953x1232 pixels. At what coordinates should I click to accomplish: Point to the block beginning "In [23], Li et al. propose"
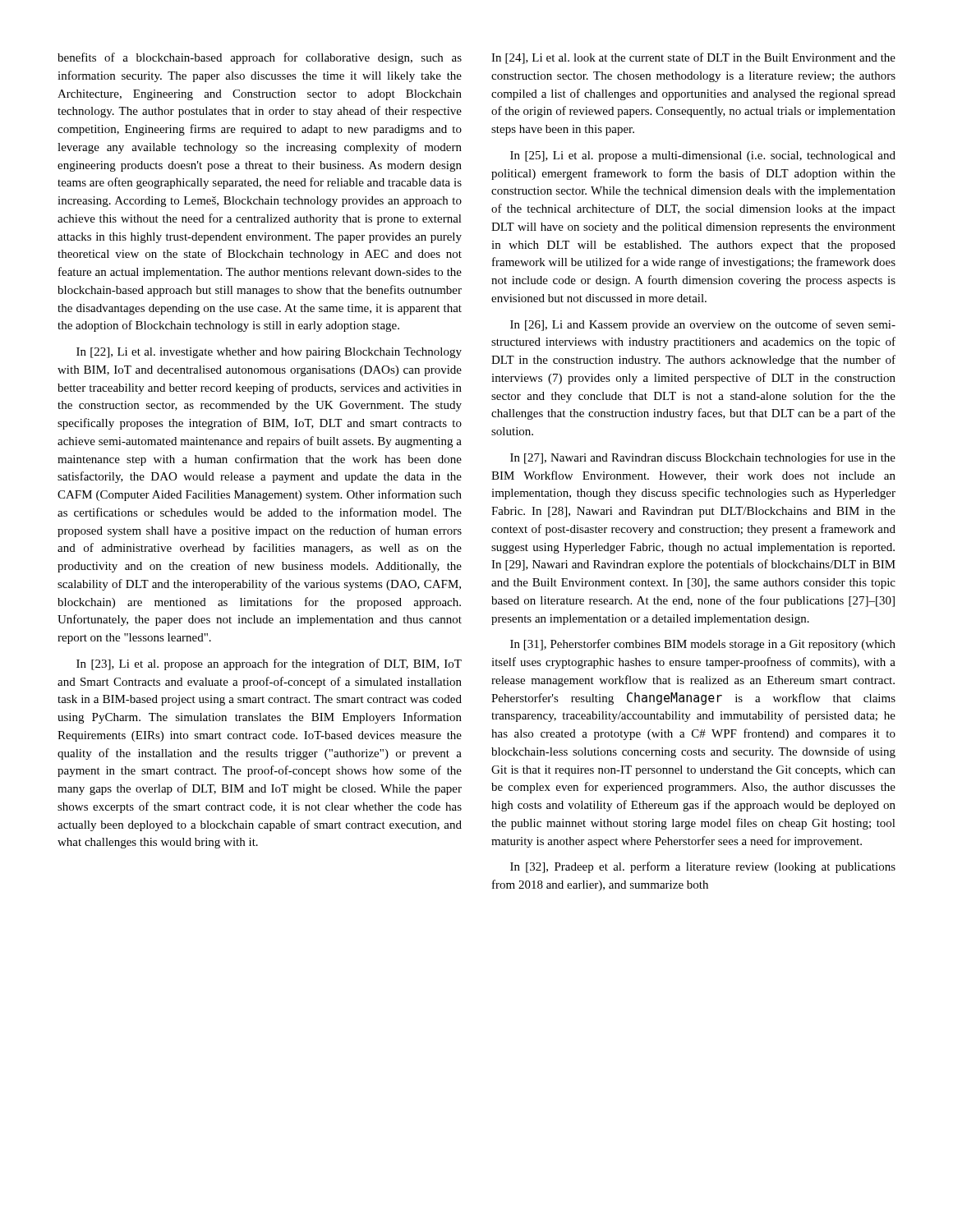(260, 753)
